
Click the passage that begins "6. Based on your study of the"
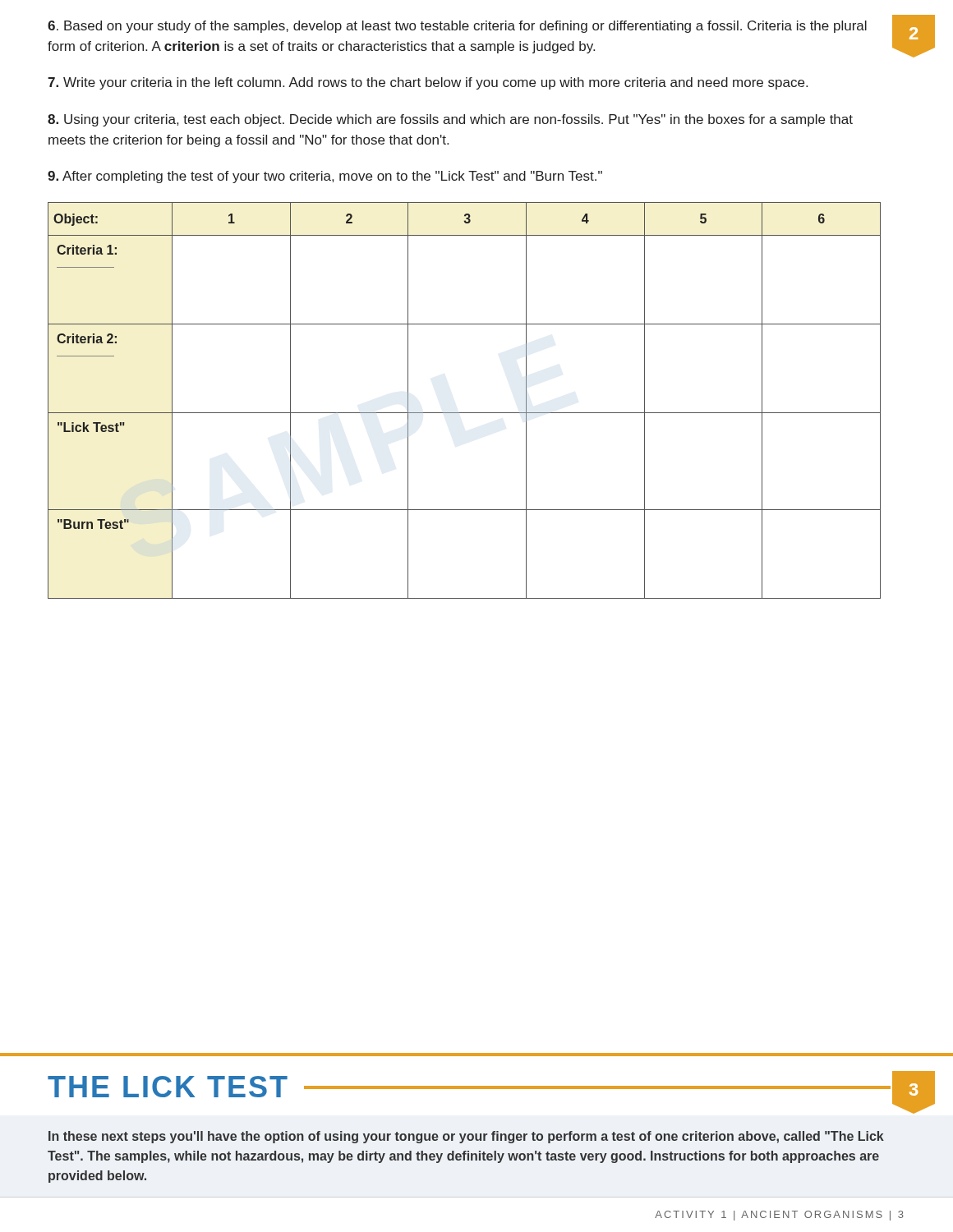(x=464, y=37)
